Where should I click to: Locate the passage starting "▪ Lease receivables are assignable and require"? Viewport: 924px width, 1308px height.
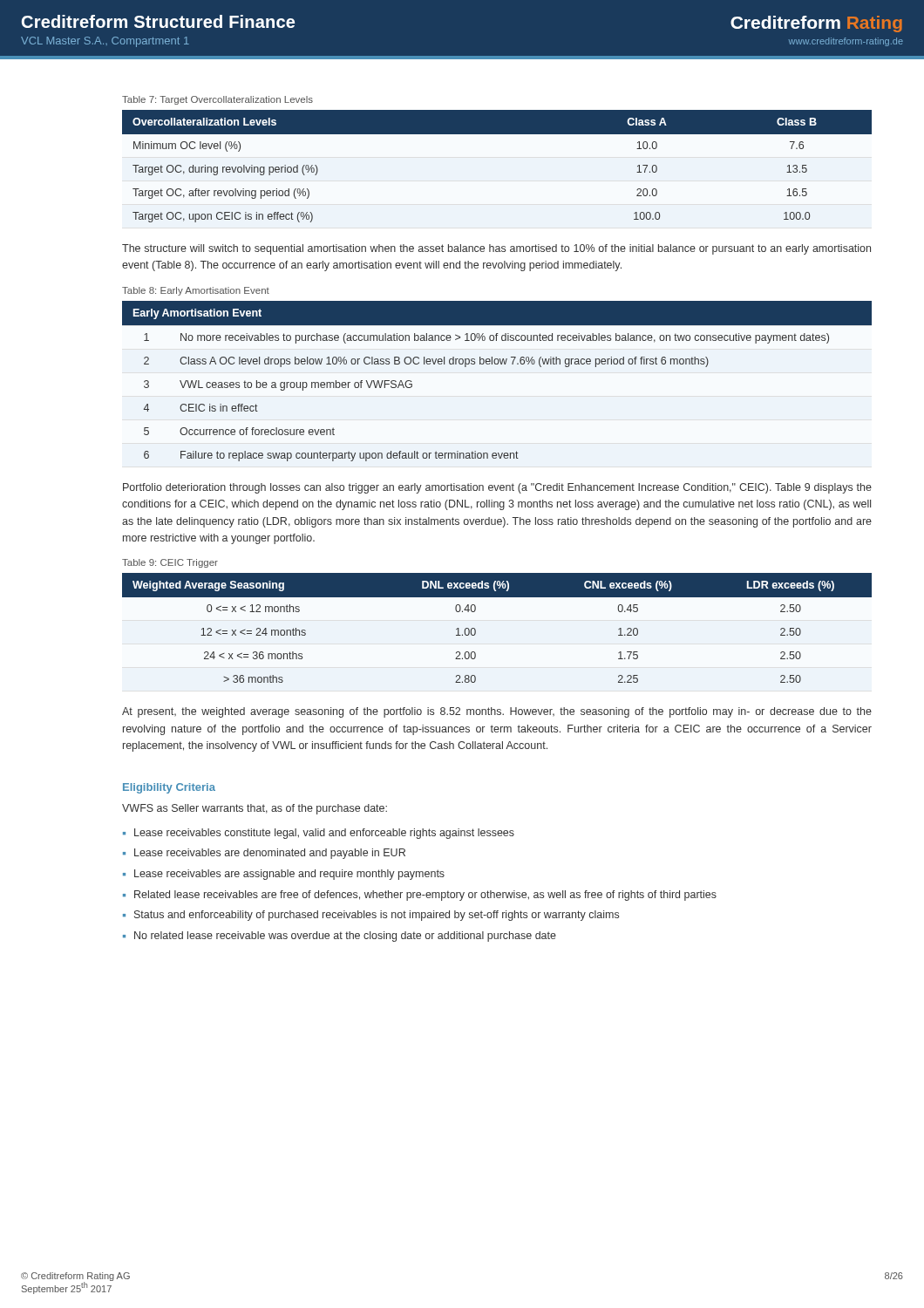coord(284,875)
